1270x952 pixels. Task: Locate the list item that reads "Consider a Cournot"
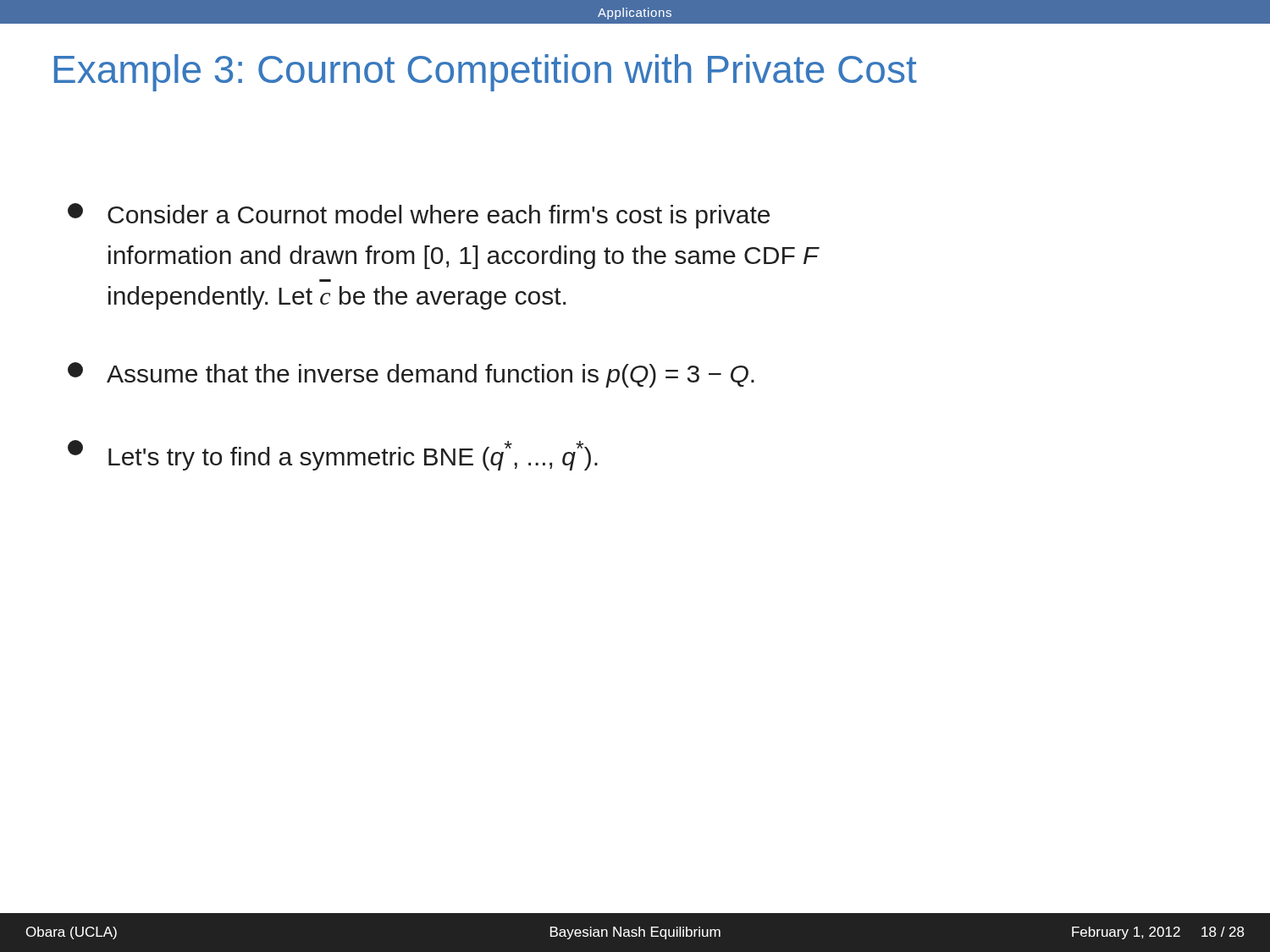pyautogui.click(x=443, y=256)
